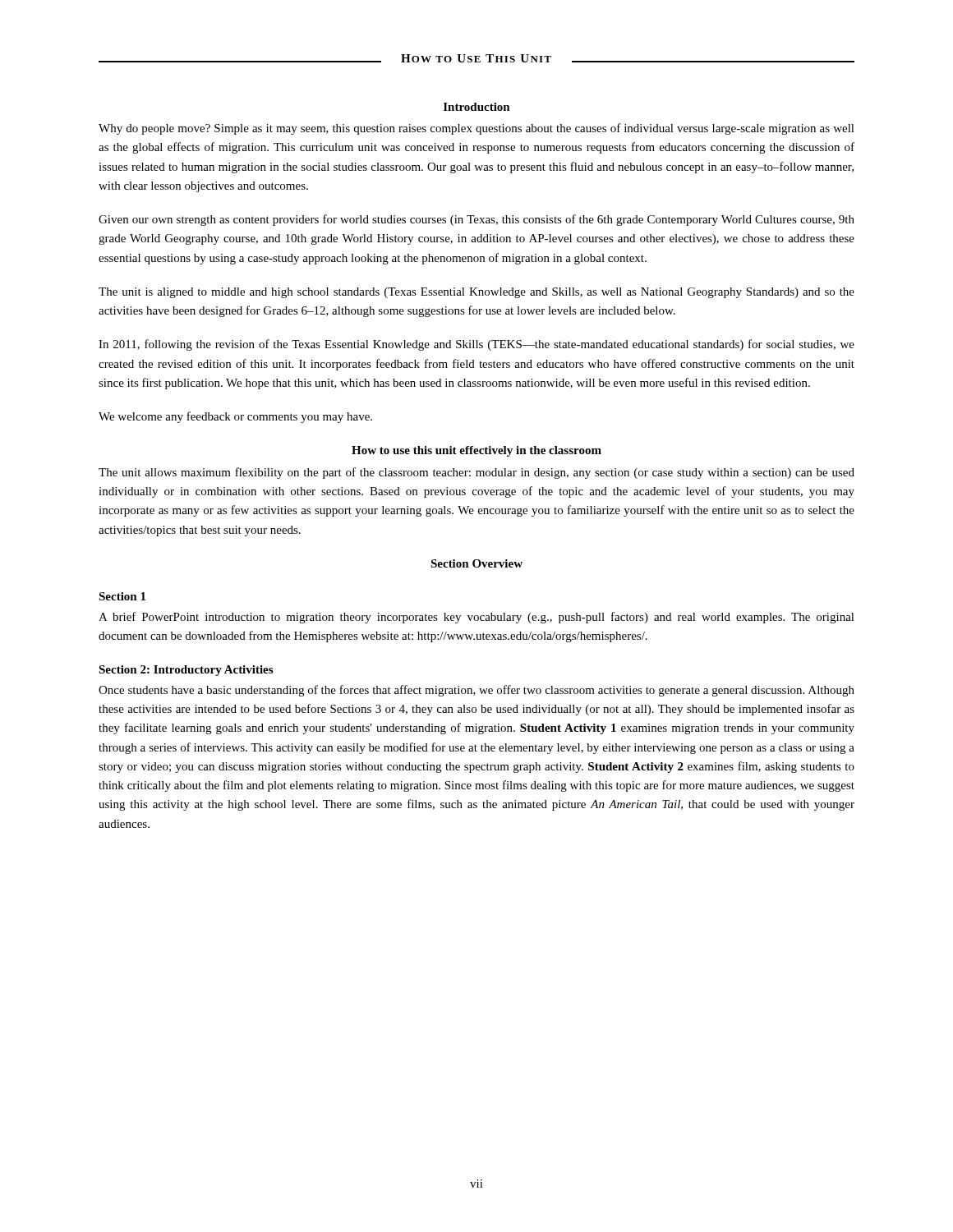The image size is (953, 1232).
Task: Select the section header with the text "Section 2: Introductory Activities"
Action: tap(186, 670)
